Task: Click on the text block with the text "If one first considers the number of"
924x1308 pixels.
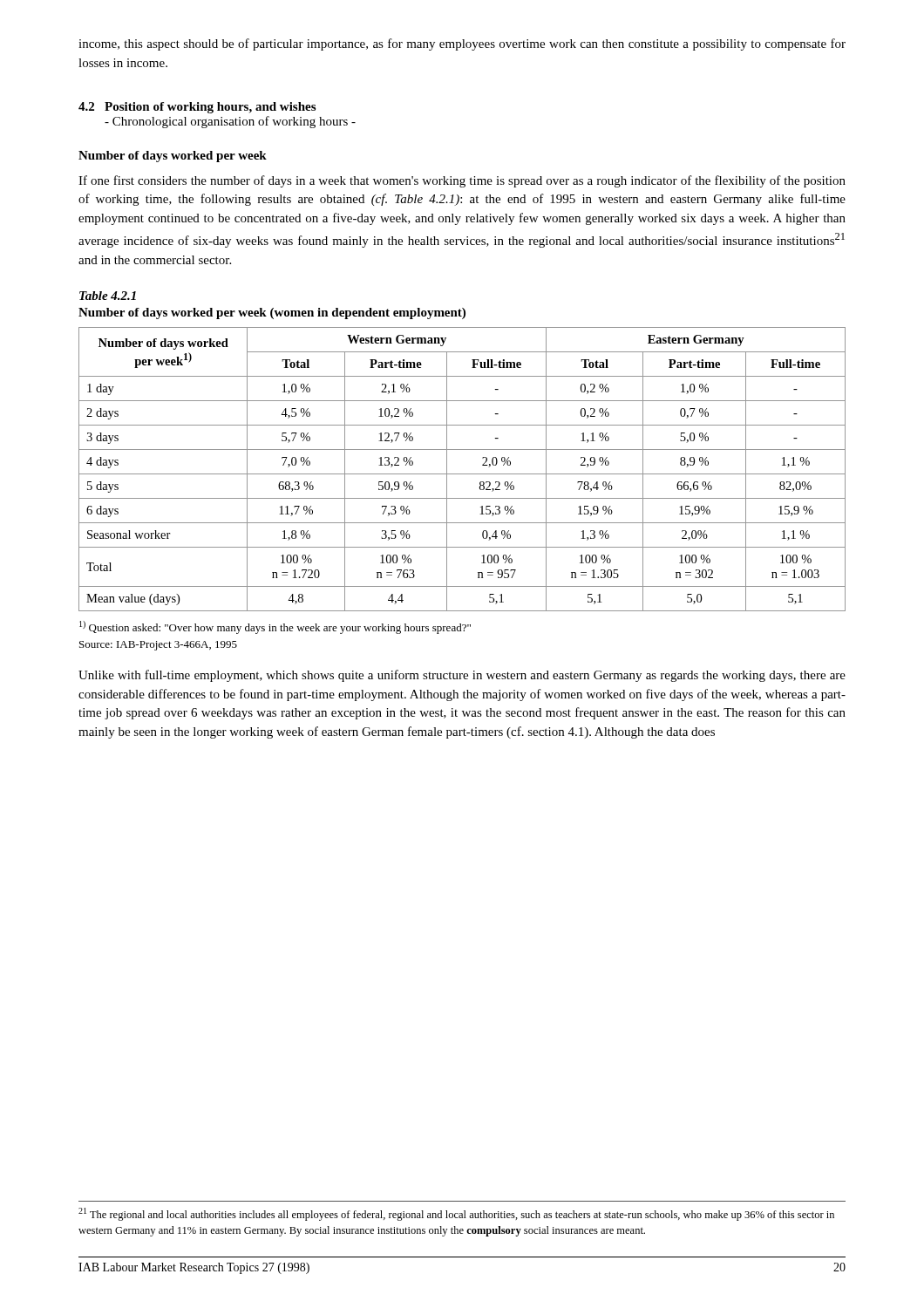Action: click(462, 220)
